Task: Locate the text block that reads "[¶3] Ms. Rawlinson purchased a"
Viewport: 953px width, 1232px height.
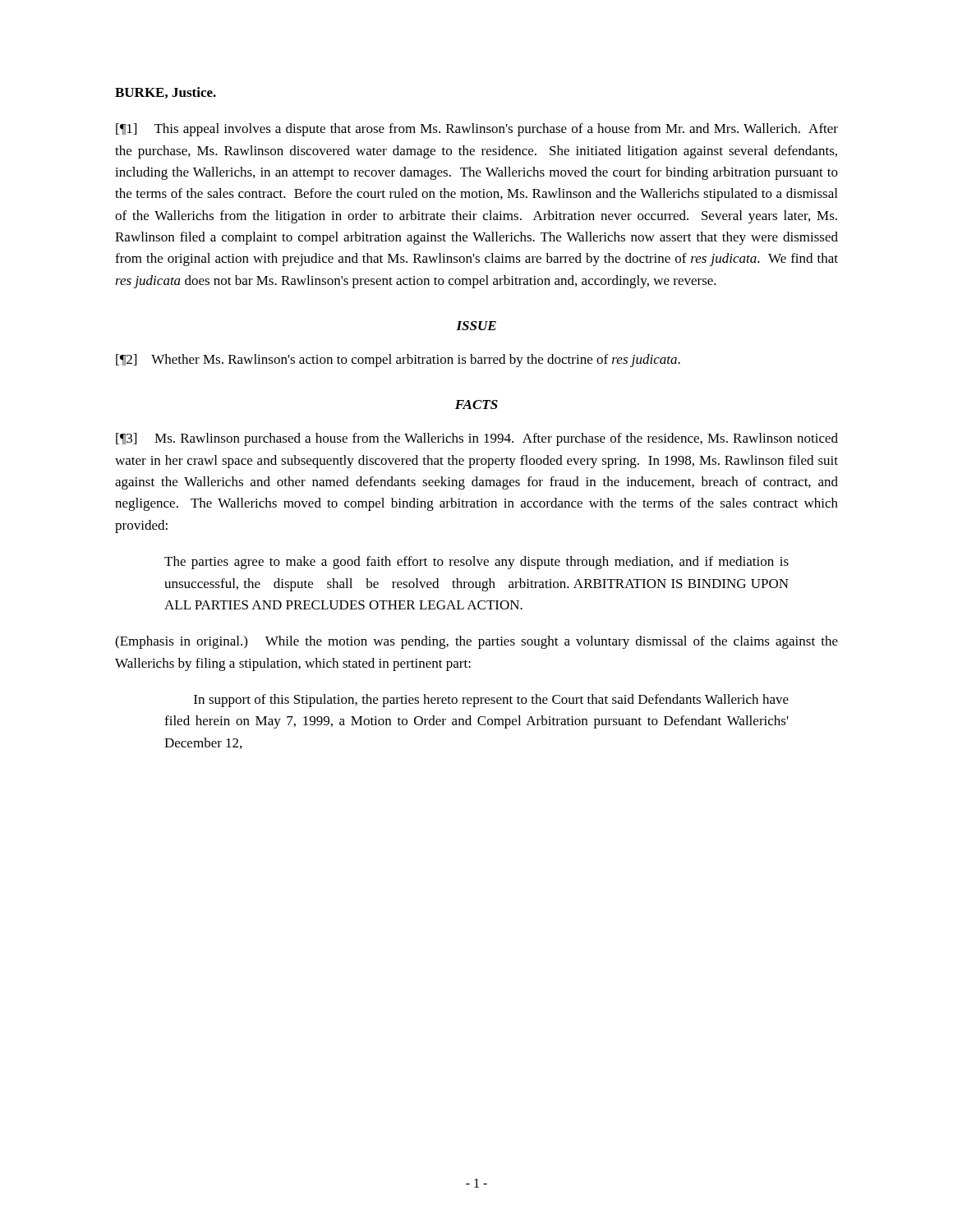Action: (x=476, y=482)
